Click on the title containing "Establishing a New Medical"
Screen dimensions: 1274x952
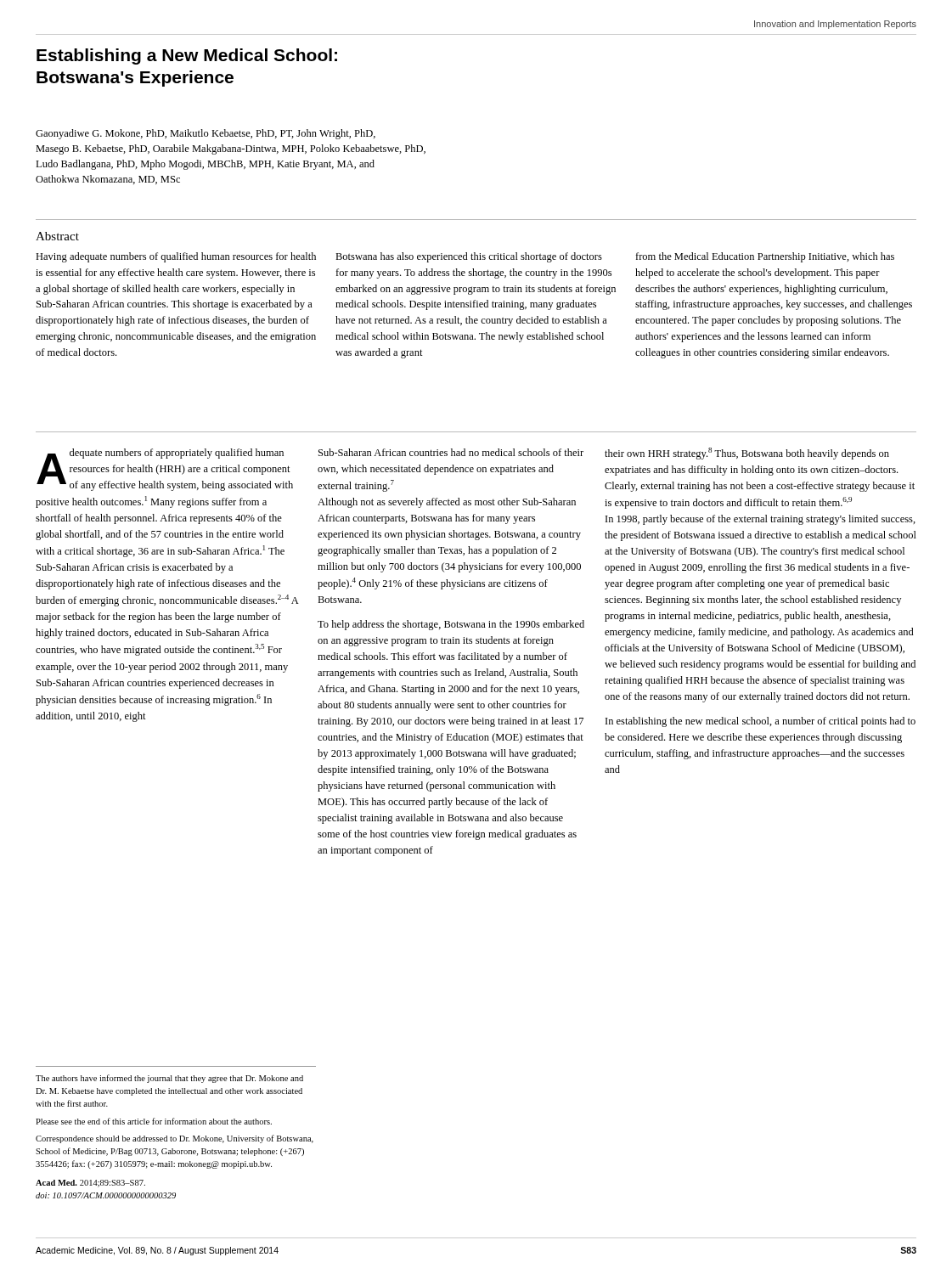(x=248, y=67)
